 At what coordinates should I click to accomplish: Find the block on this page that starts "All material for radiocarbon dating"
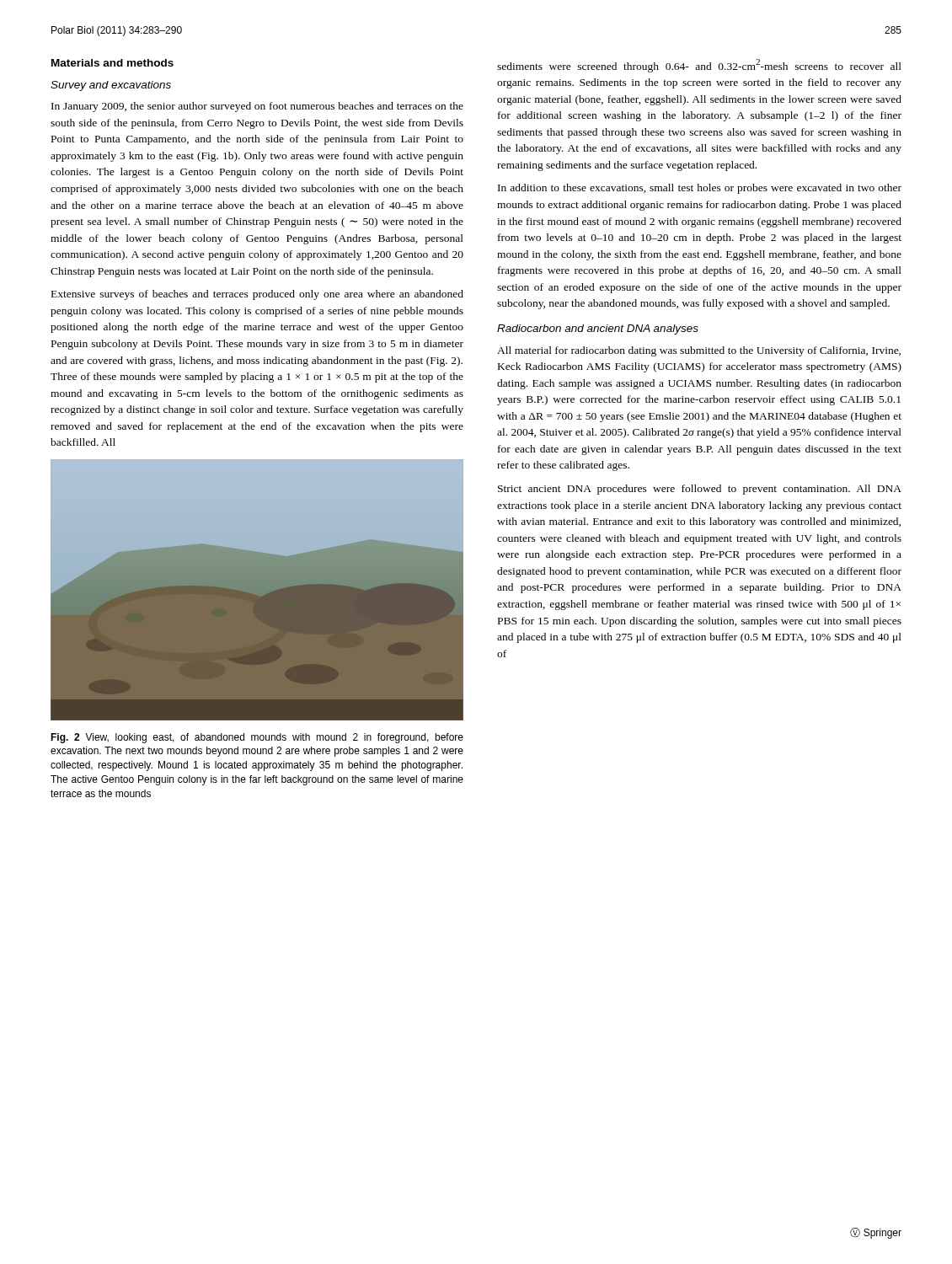click(699, 502)
